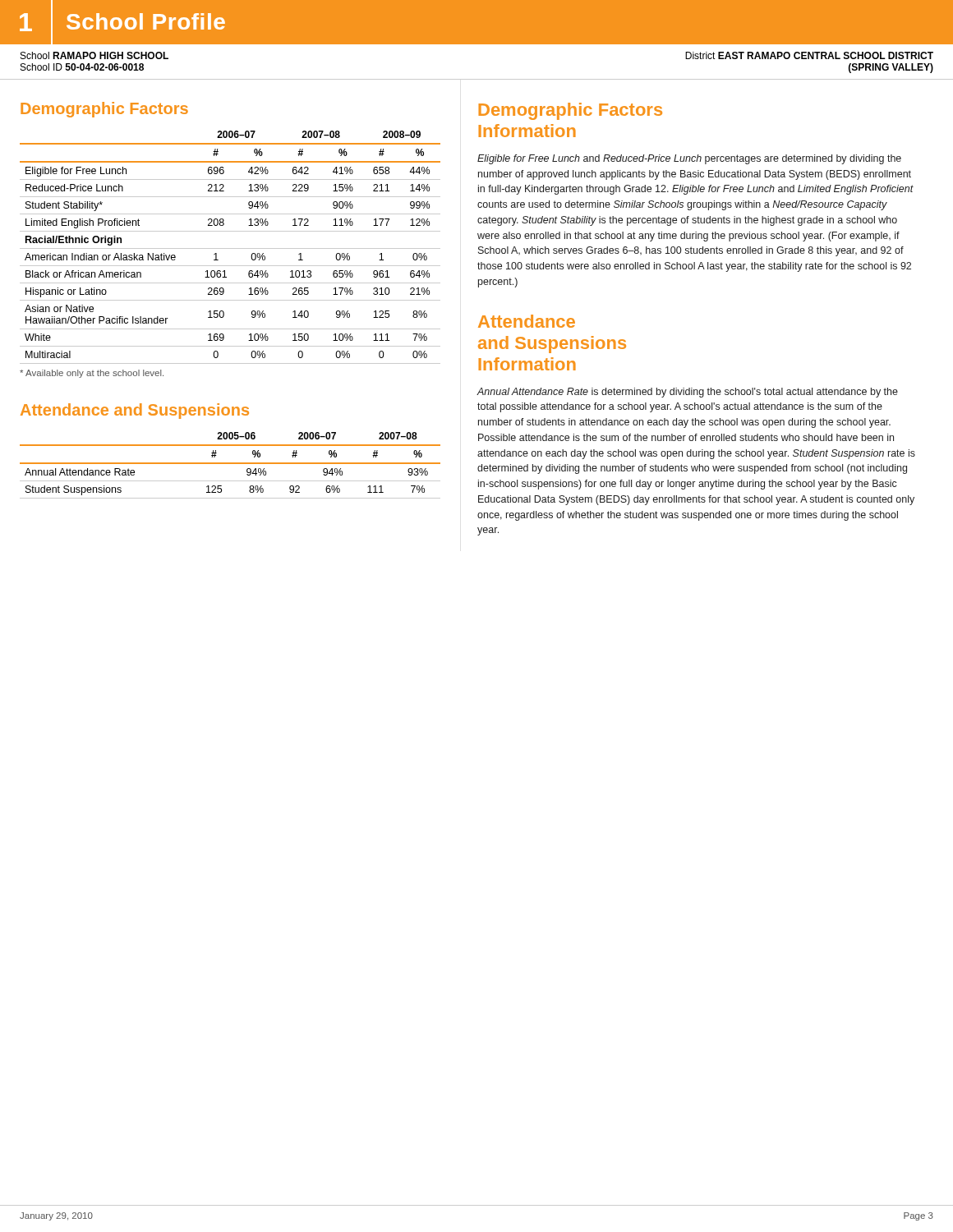Click on the footnote containing "Available only at the school"
This screenshot has width=953, height=1232.
[92, 373]
